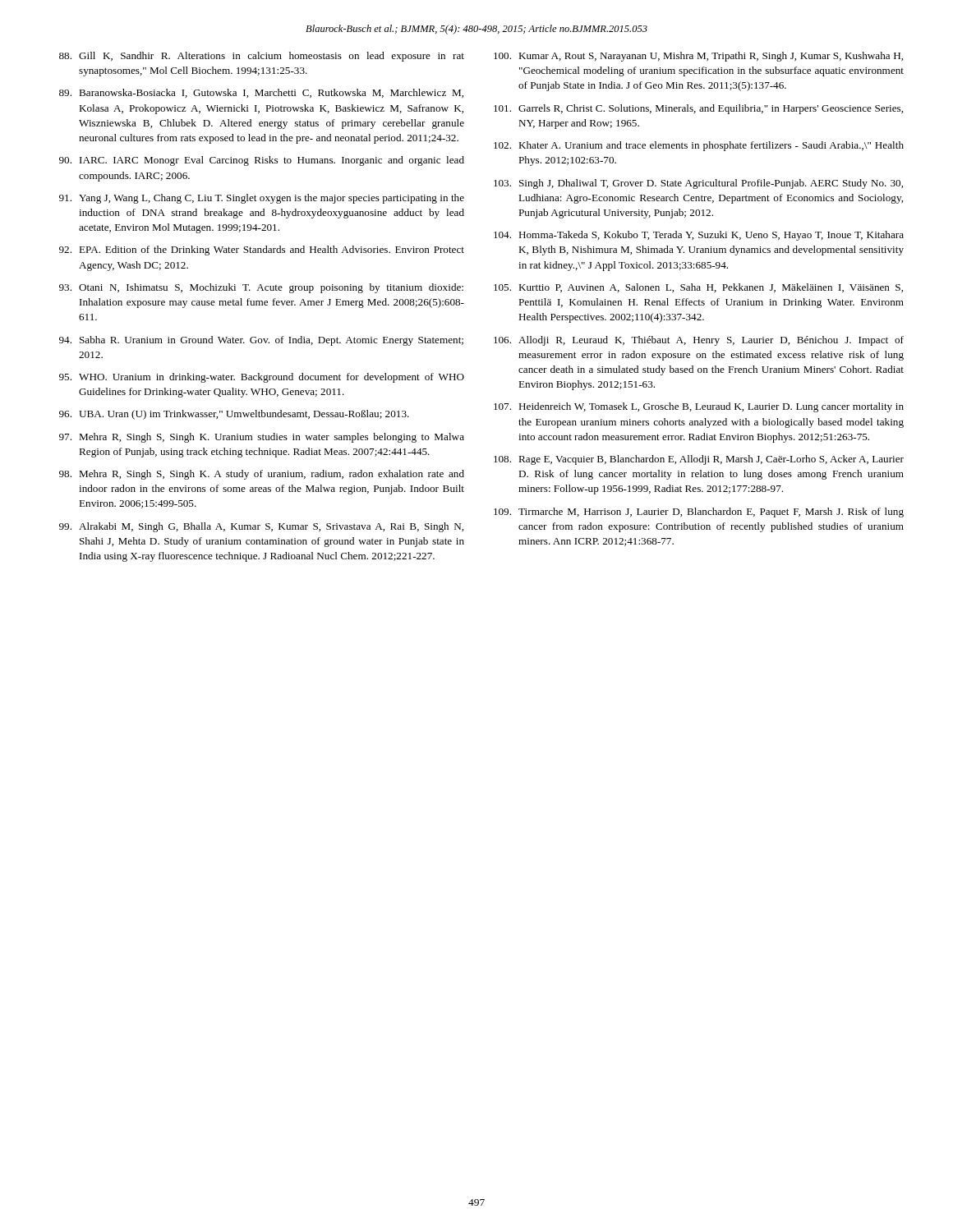Locate the block of text that opens with "92. EPA. Edition of the"
The width and height of the screenshot is (953, 1232).
click(257, 258)
